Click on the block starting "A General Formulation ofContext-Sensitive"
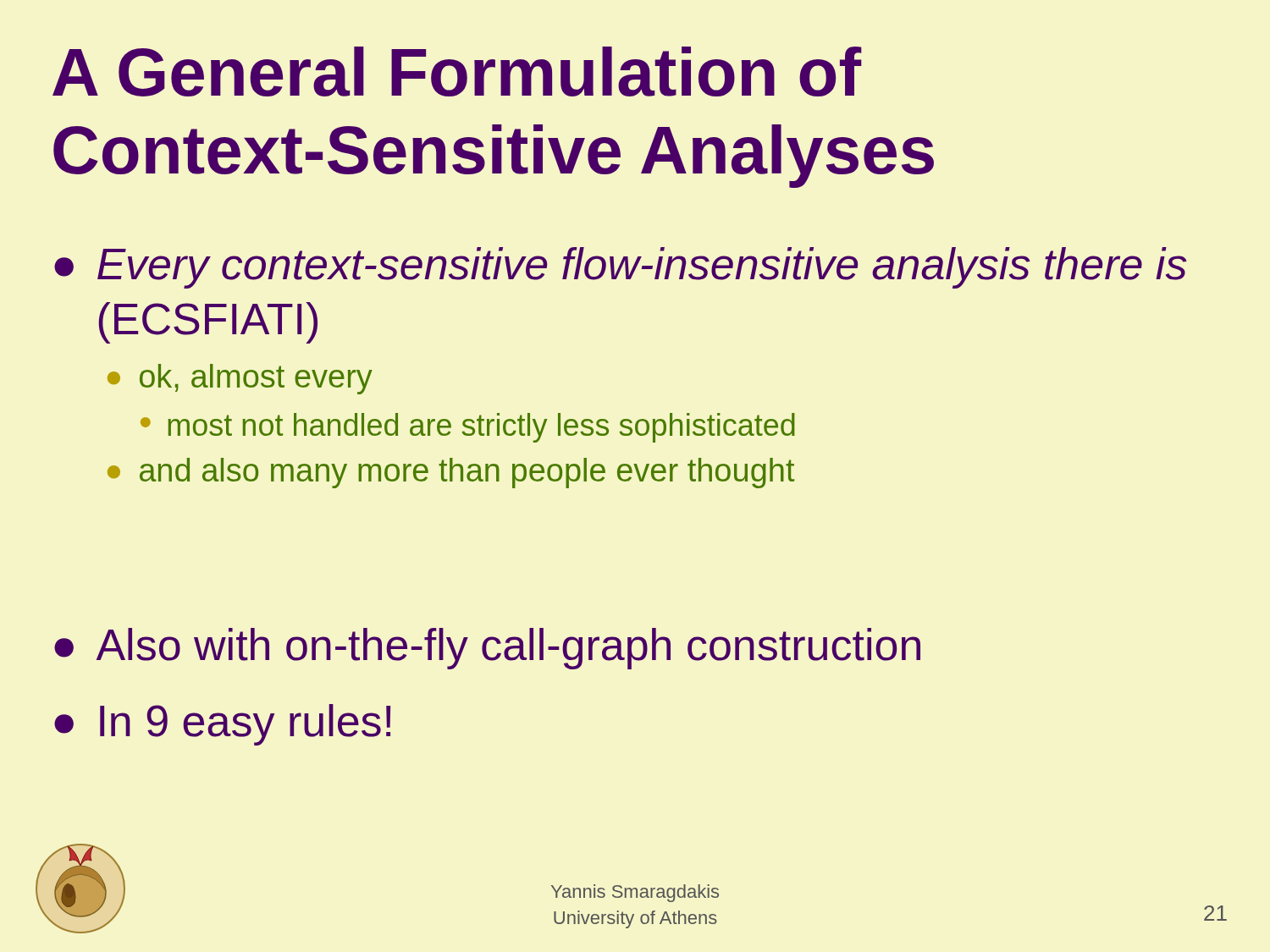Viewport: 1270px width, 952px height. tap(635, 112)
